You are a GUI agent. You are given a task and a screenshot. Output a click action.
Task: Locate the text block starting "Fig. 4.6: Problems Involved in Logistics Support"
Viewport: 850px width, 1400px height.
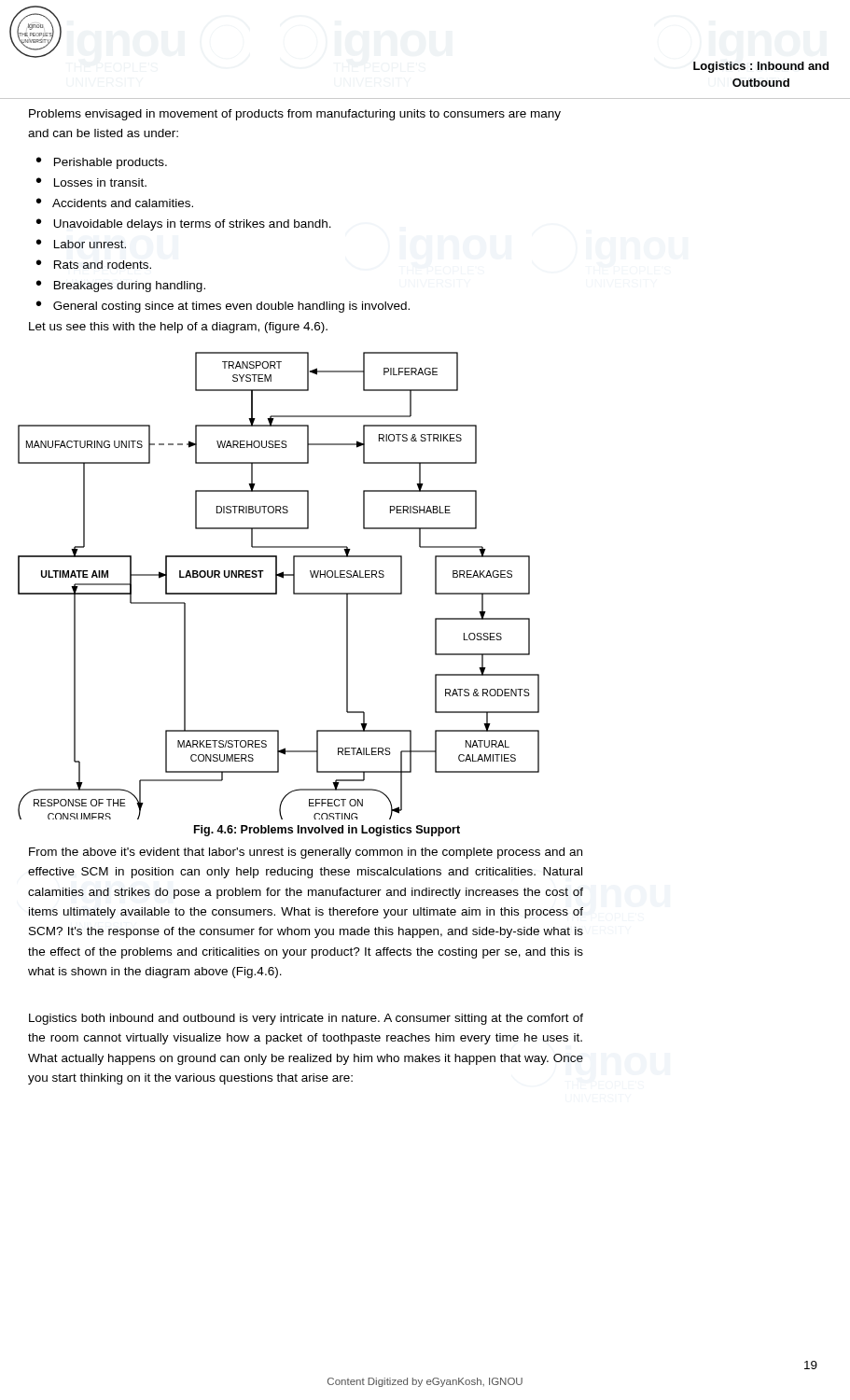pyautogui.click(x=327, y=830)
